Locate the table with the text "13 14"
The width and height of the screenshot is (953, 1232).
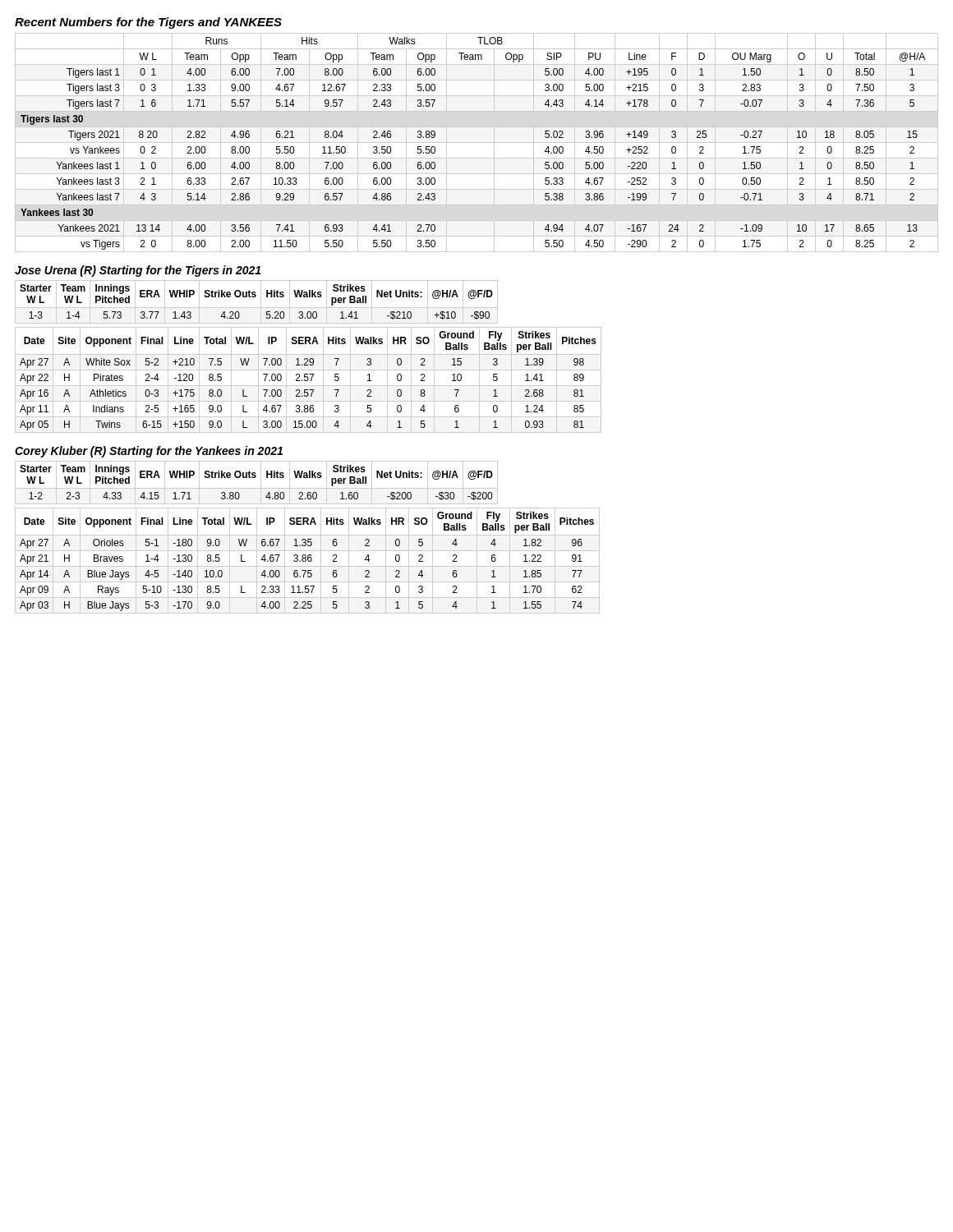click(476, 143)
